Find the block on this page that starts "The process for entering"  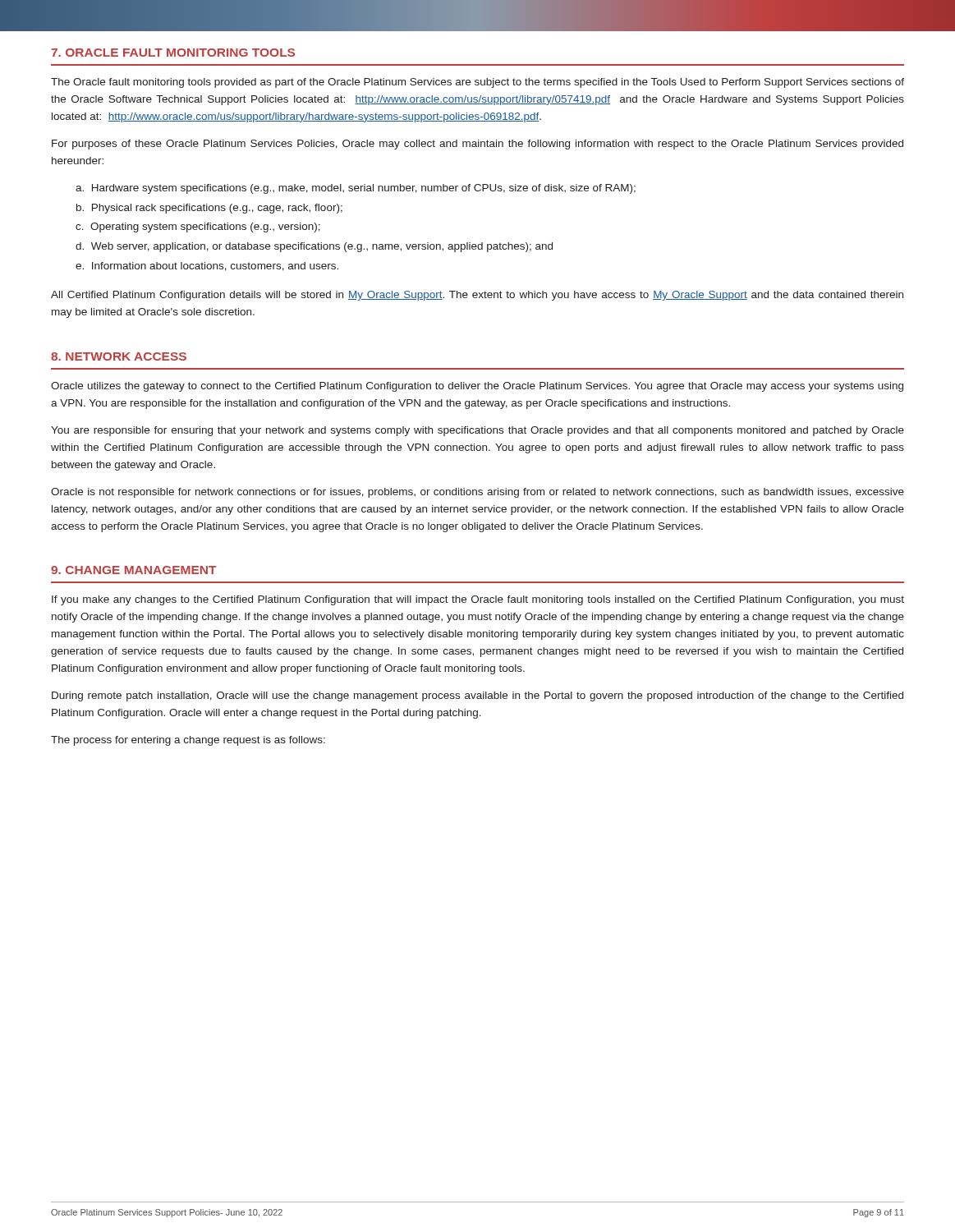[x=188, y=740]
